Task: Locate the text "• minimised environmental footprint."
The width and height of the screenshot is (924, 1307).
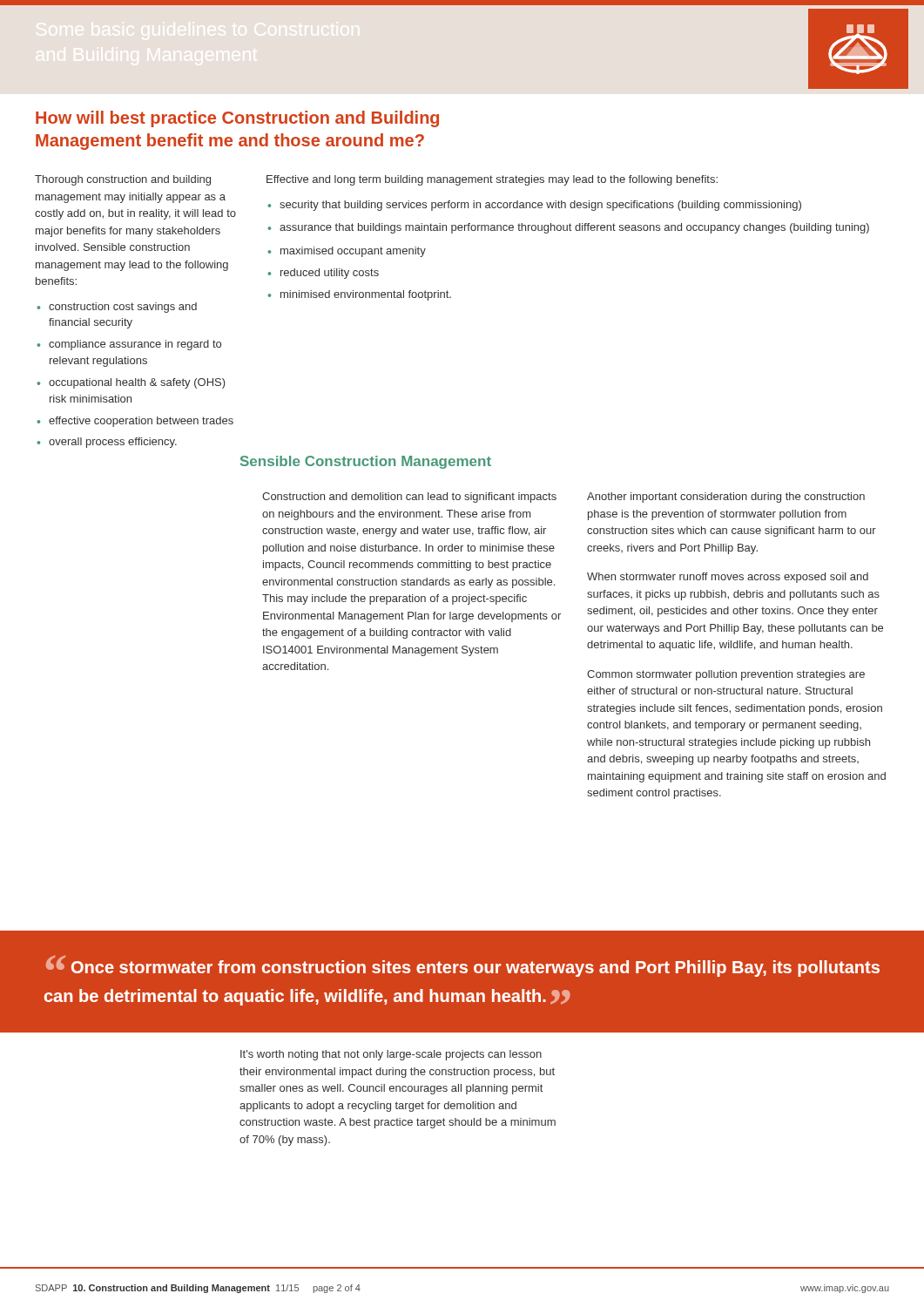Action: coord(360,295)
